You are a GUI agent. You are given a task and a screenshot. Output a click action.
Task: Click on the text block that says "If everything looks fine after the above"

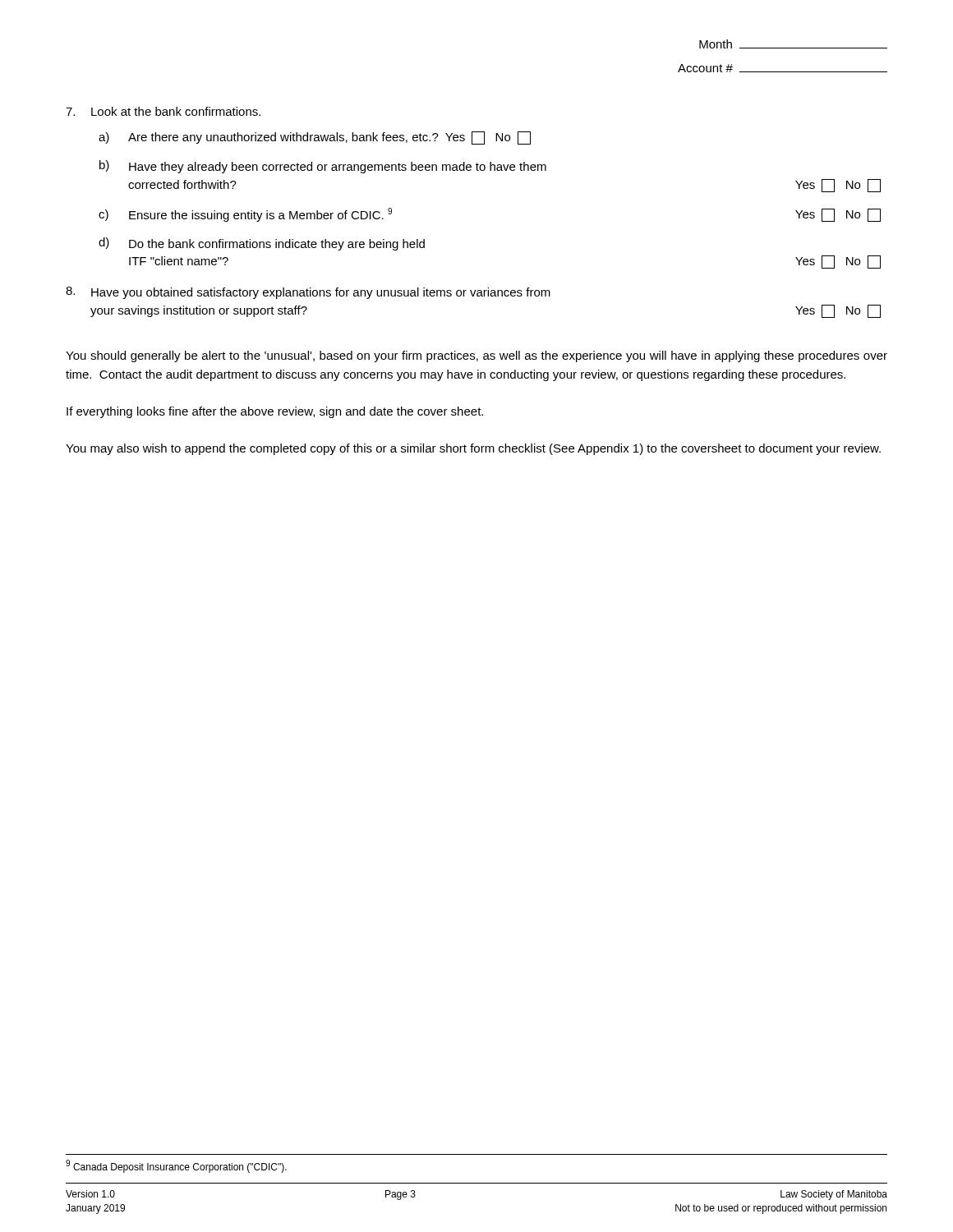[x=275, y=411]
